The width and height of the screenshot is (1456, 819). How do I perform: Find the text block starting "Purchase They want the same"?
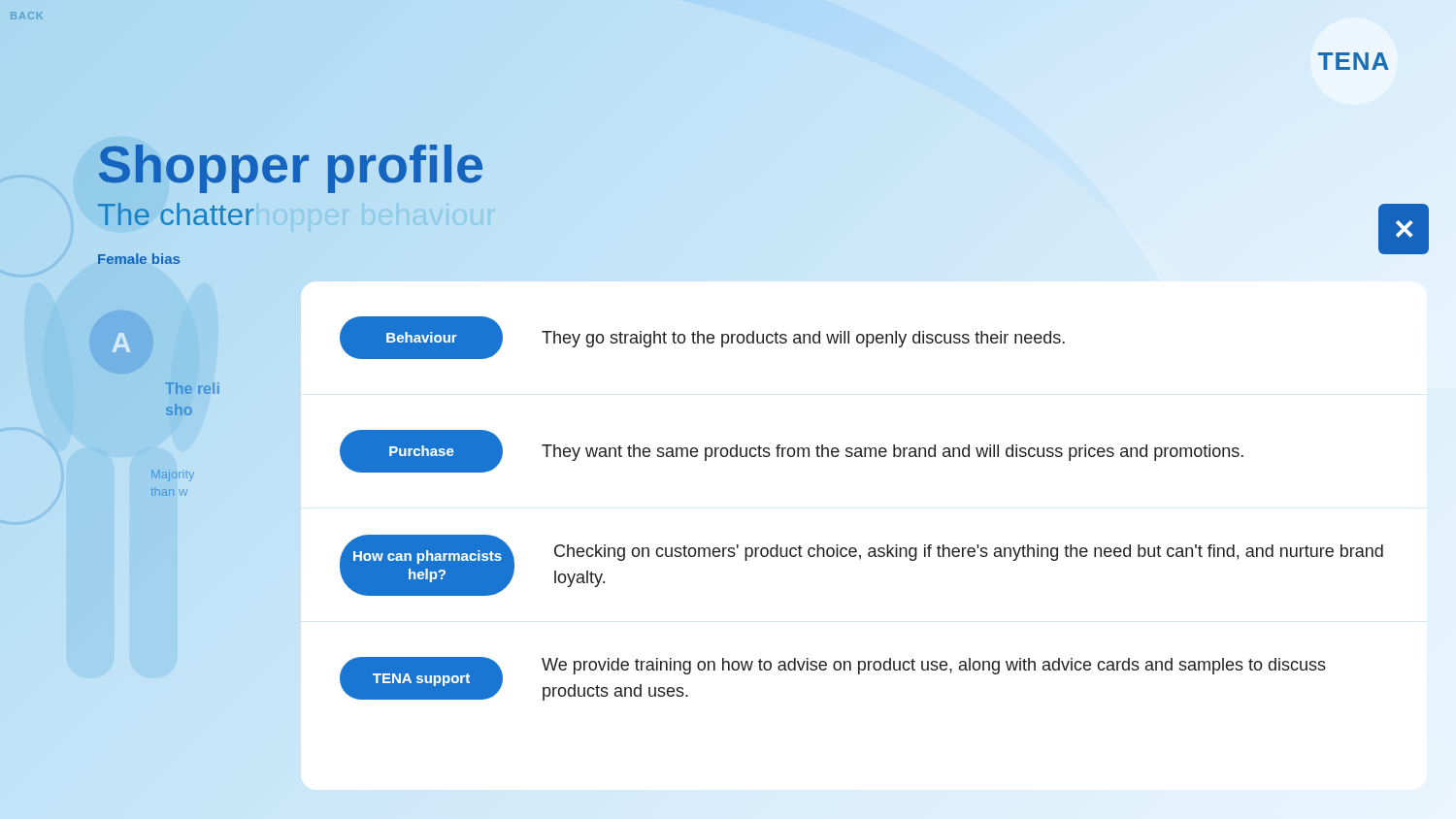[x=864, y=451]
